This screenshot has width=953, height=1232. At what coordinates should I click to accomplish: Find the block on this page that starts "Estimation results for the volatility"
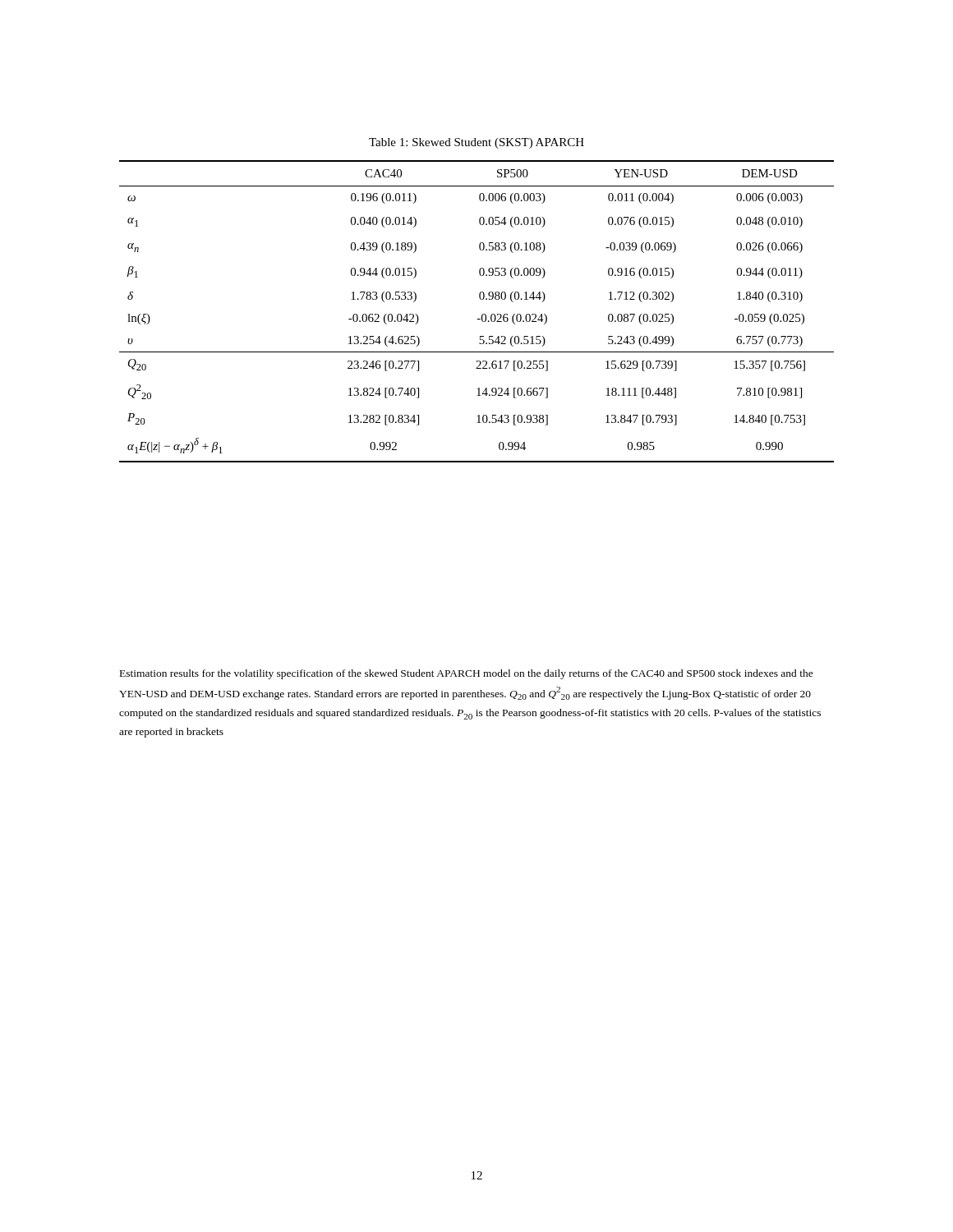[470, 702]
